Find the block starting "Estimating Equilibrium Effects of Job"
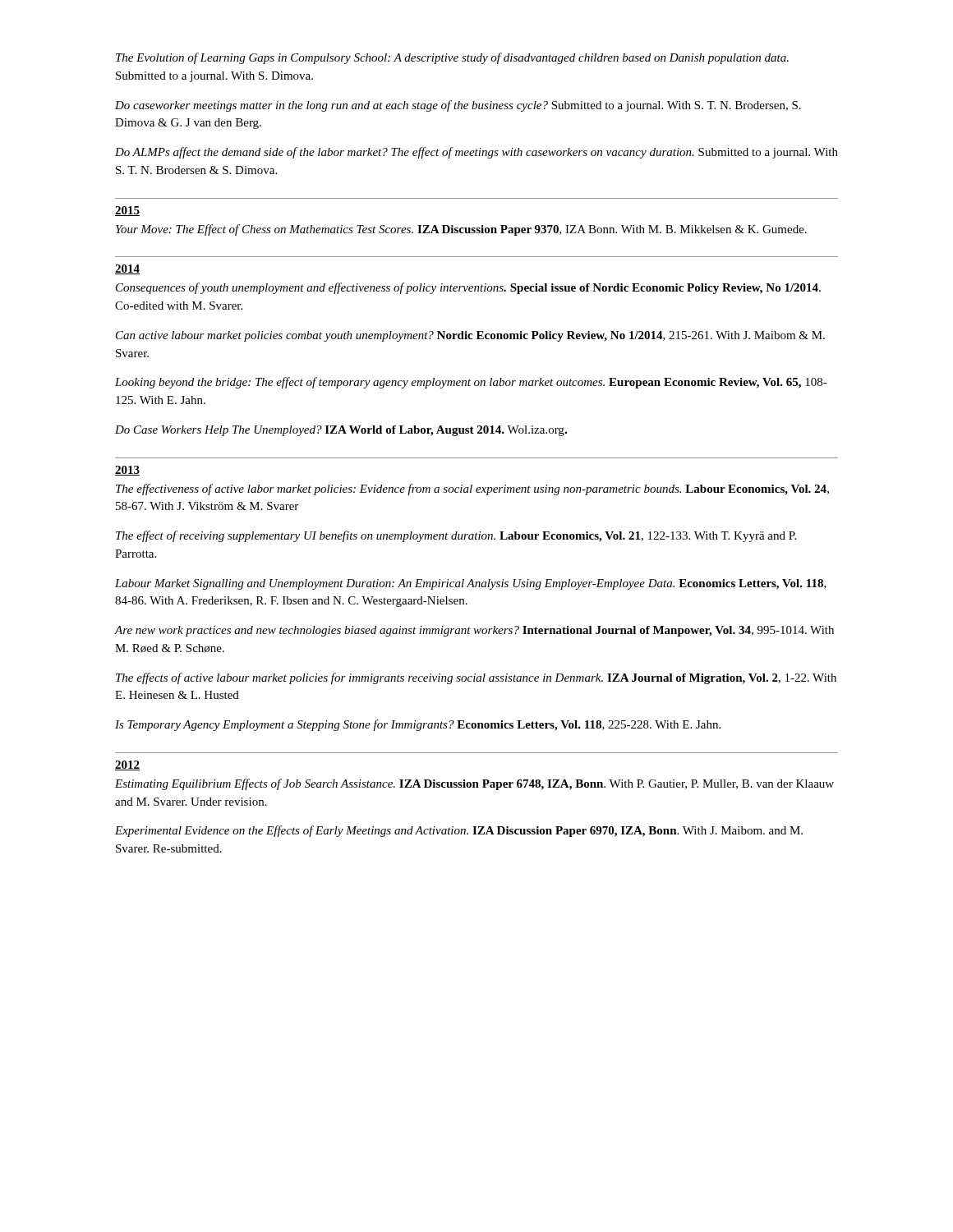 (474, 792)
